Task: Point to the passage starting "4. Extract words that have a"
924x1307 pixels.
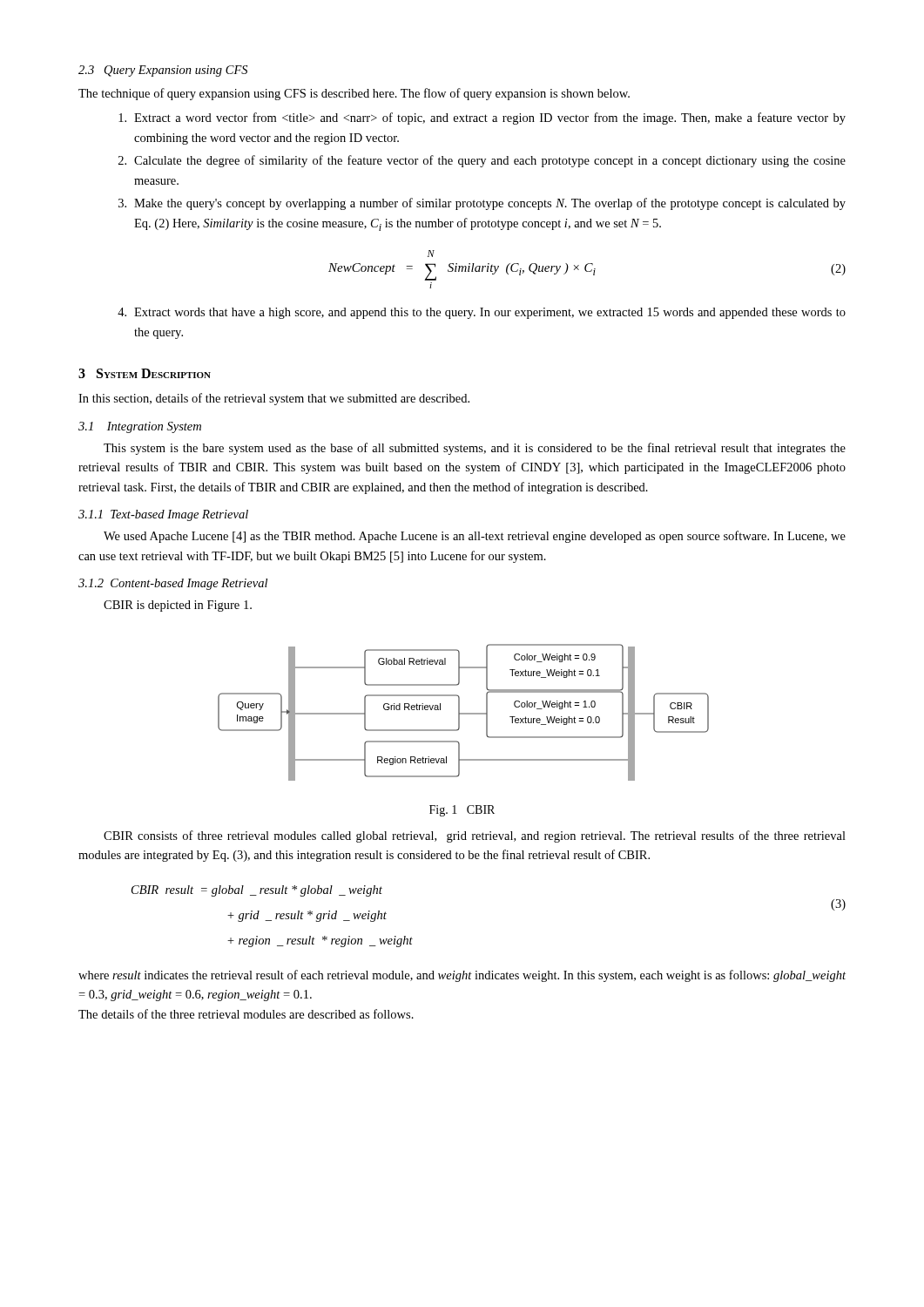Action: tap(478, 322)
